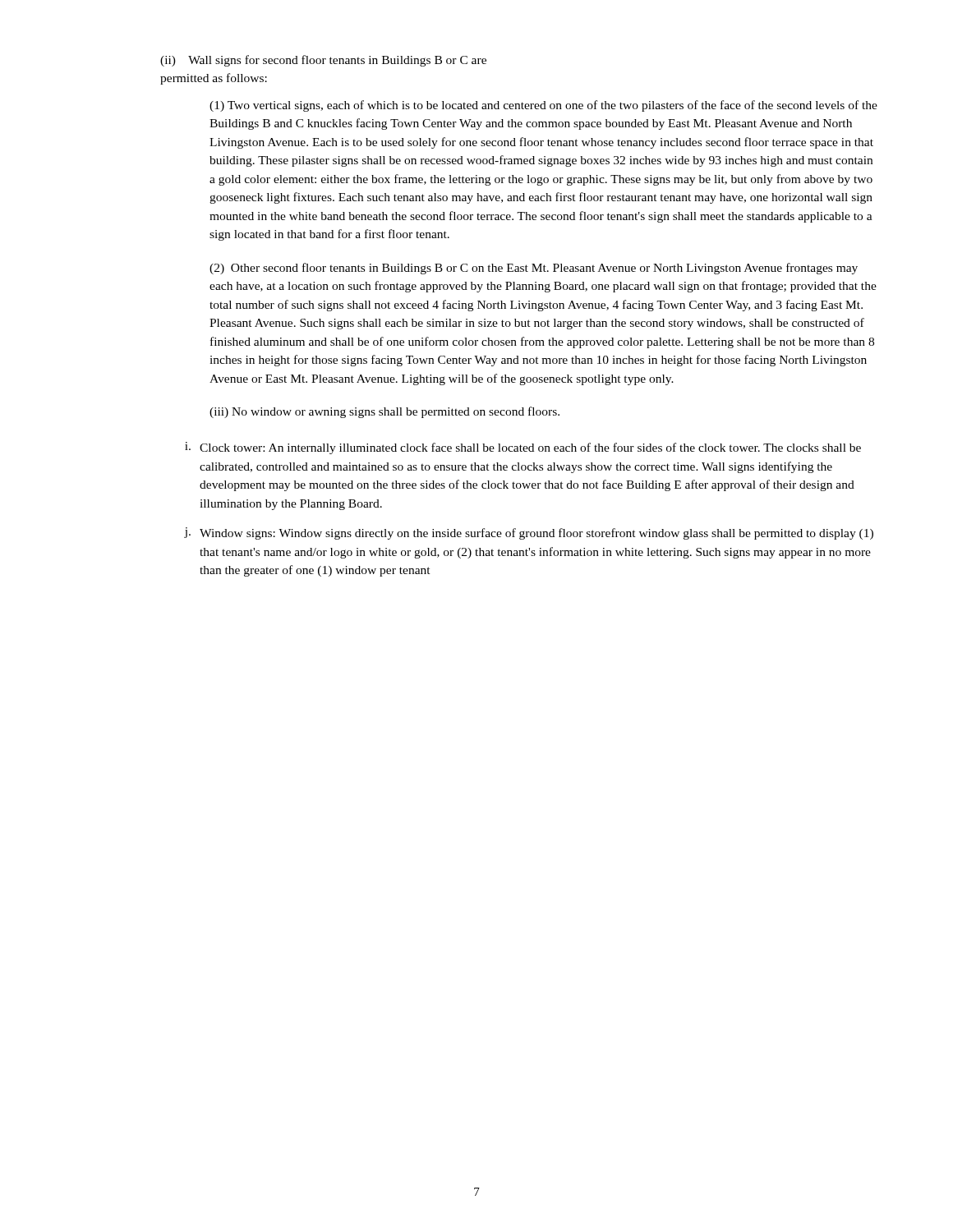Click on the passage starting "(ii) Wall signs for second"
The height and width of the screenshot is (1232, 953).
(323, 61)
